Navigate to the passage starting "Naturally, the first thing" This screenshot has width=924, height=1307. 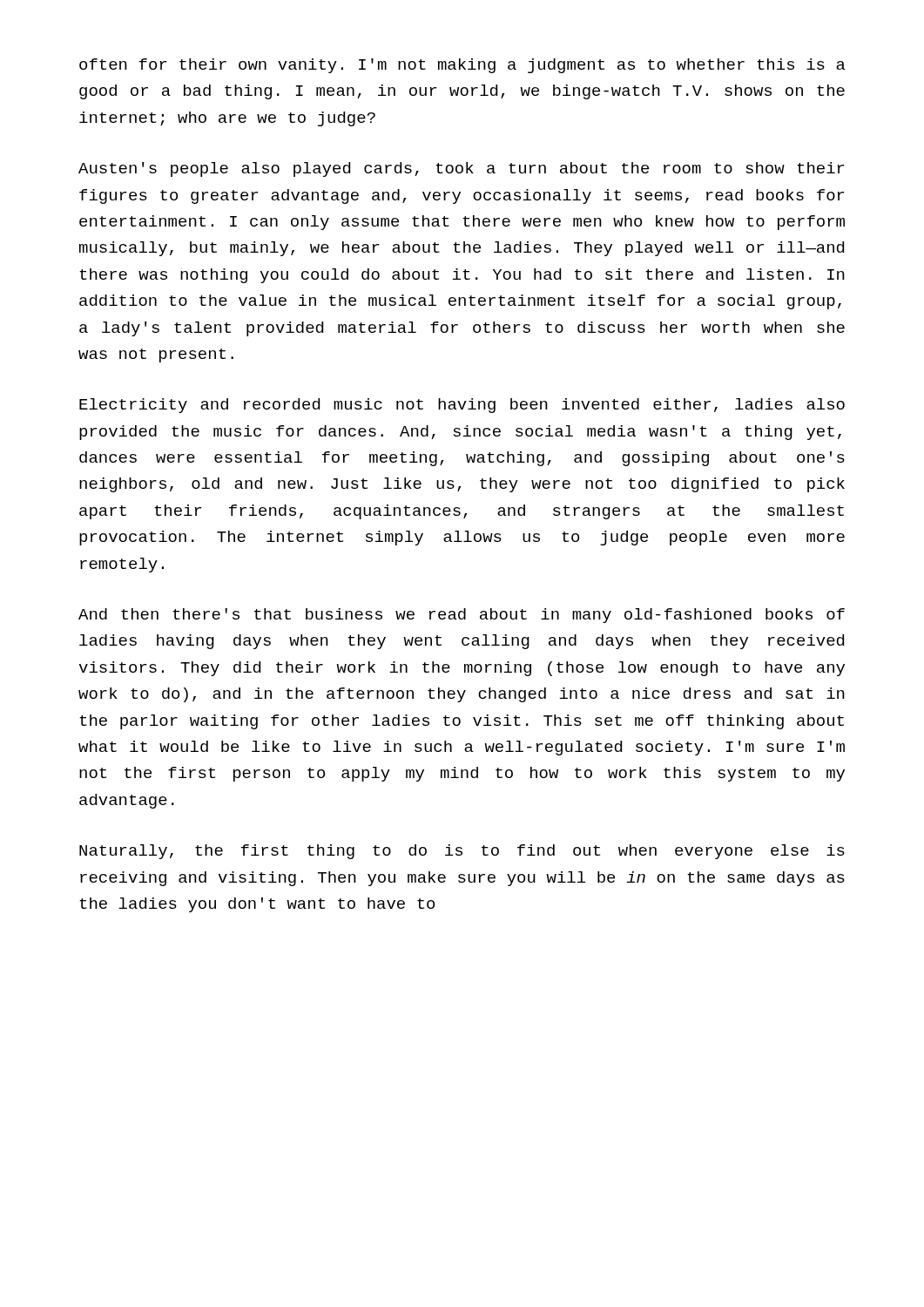point(462,878)
